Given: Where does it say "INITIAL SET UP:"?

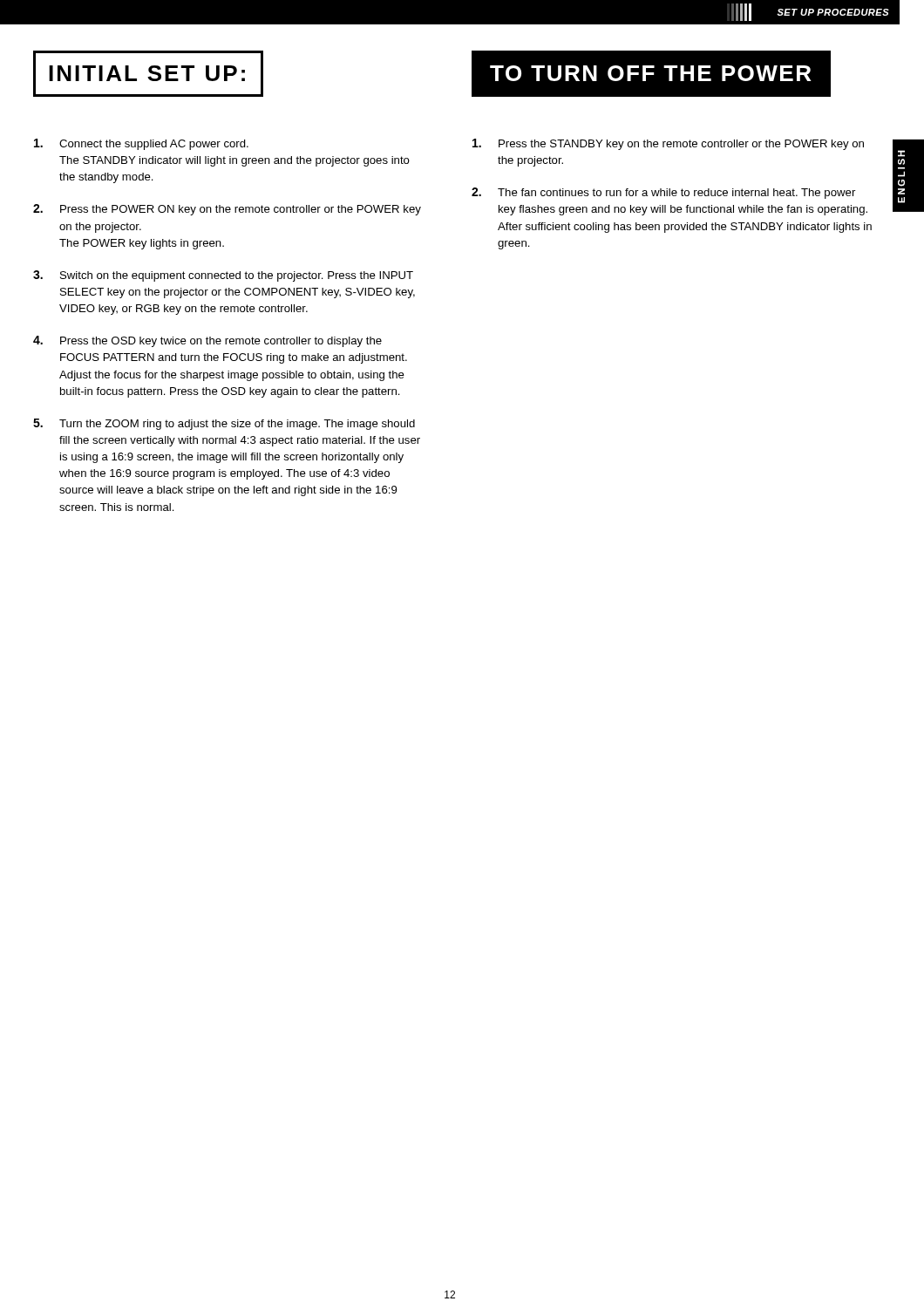Looking at the screenshot, I should pos(148,74).
